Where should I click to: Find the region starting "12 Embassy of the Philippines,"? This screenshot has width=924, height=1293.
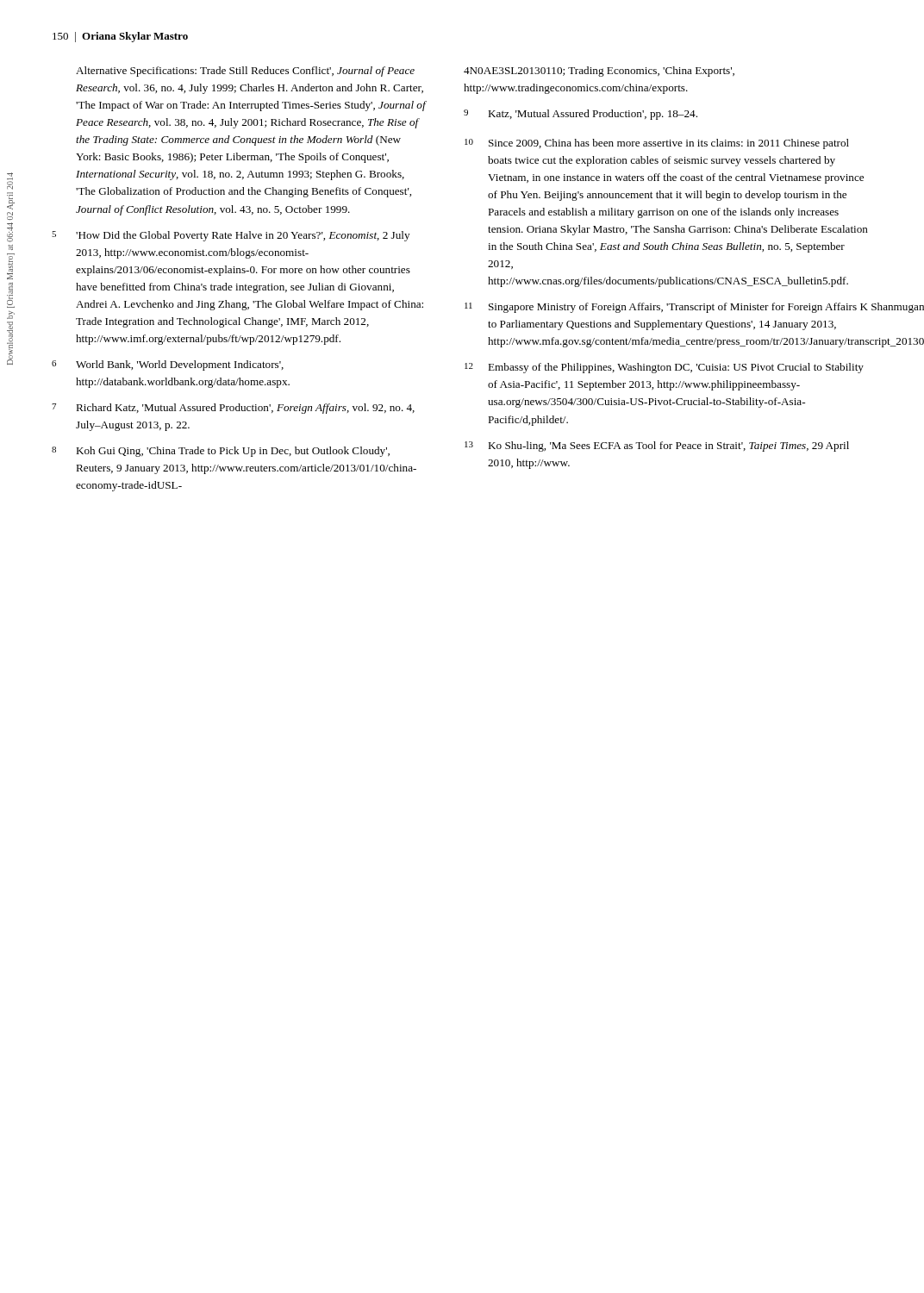[x=668, y=394]
